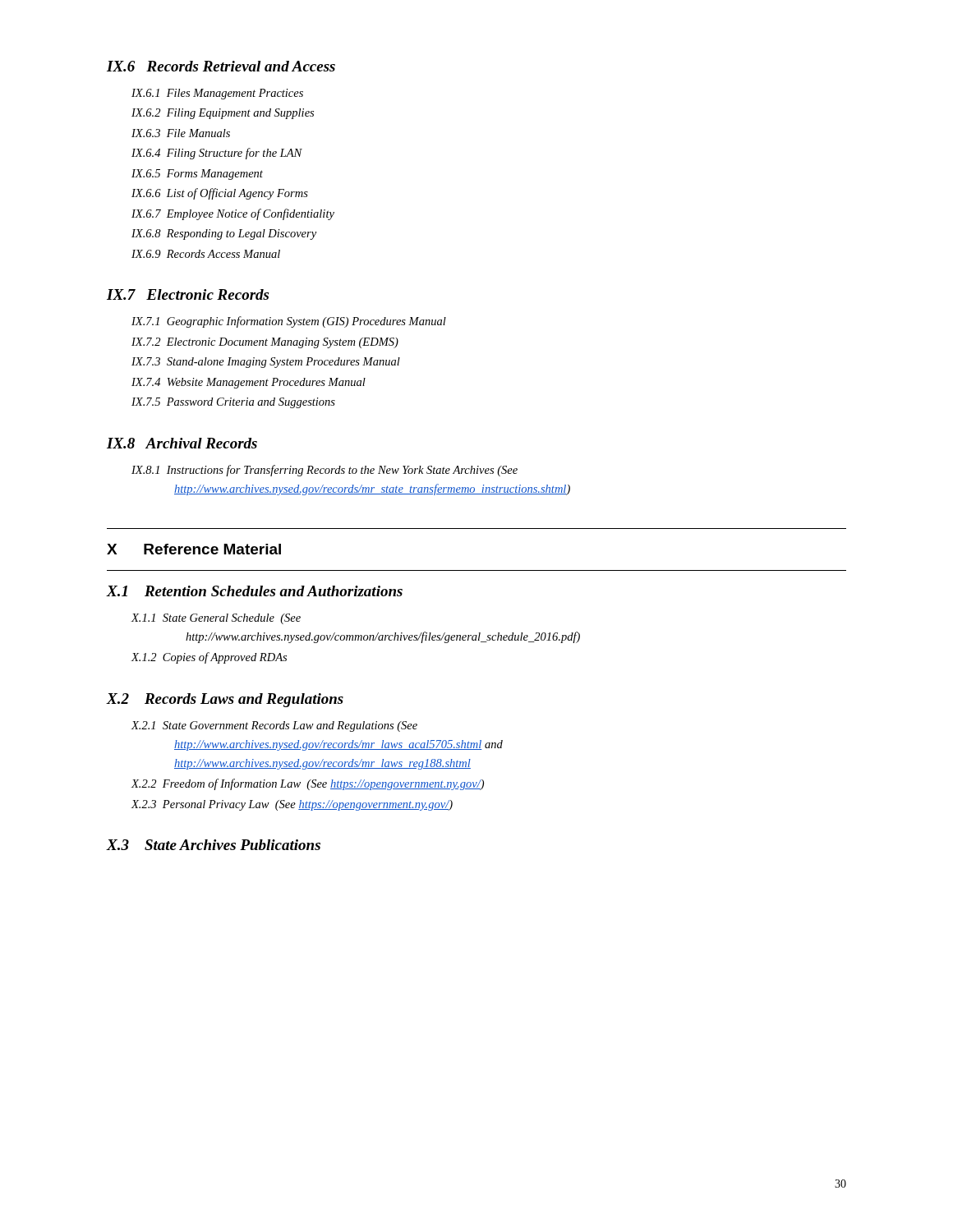Find the section header that says "X.3 State Archives Publications"
Screen dimensions: 1232x953
coord(214,845)
